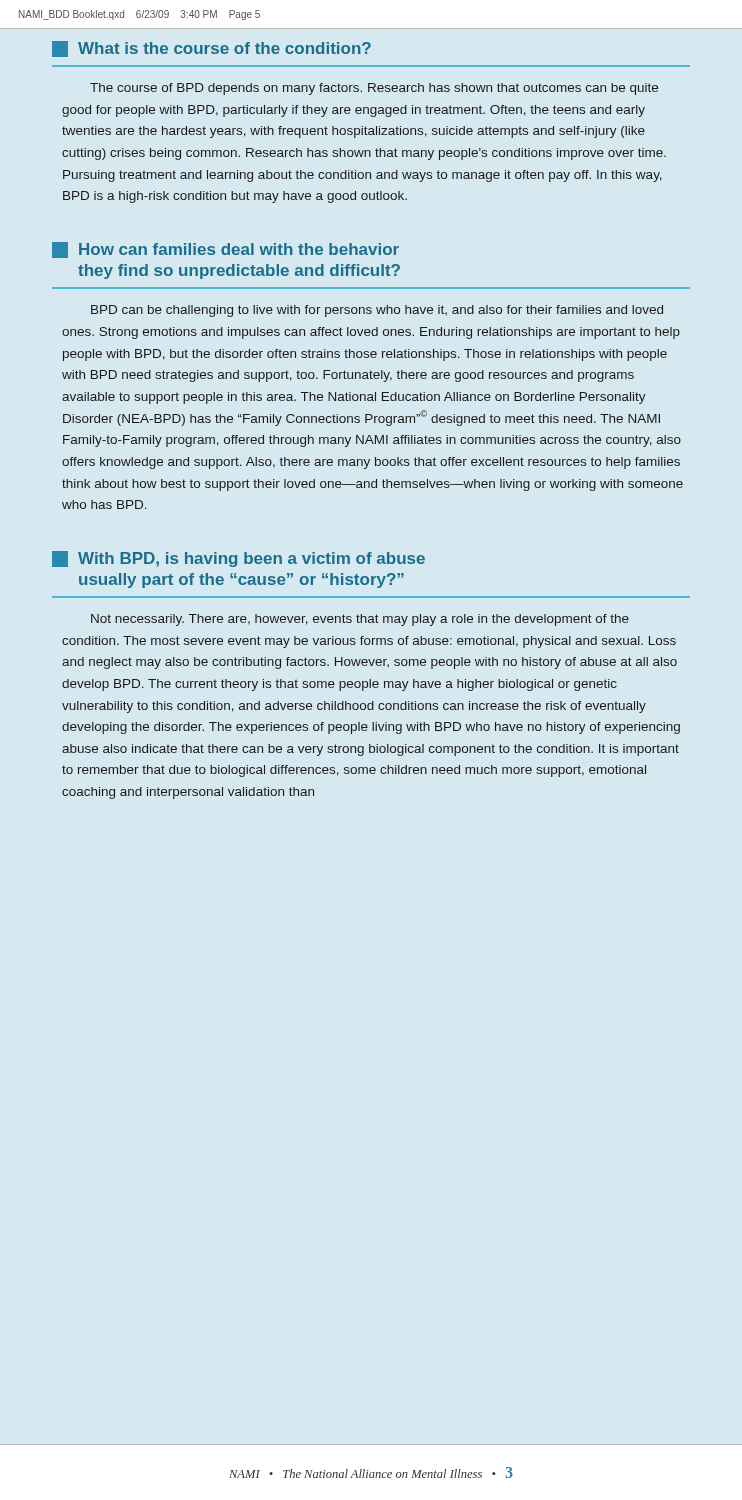
Task: Find the block on this page that starts "BPD can be challenging to live with for"
Action: click(373, 407)
